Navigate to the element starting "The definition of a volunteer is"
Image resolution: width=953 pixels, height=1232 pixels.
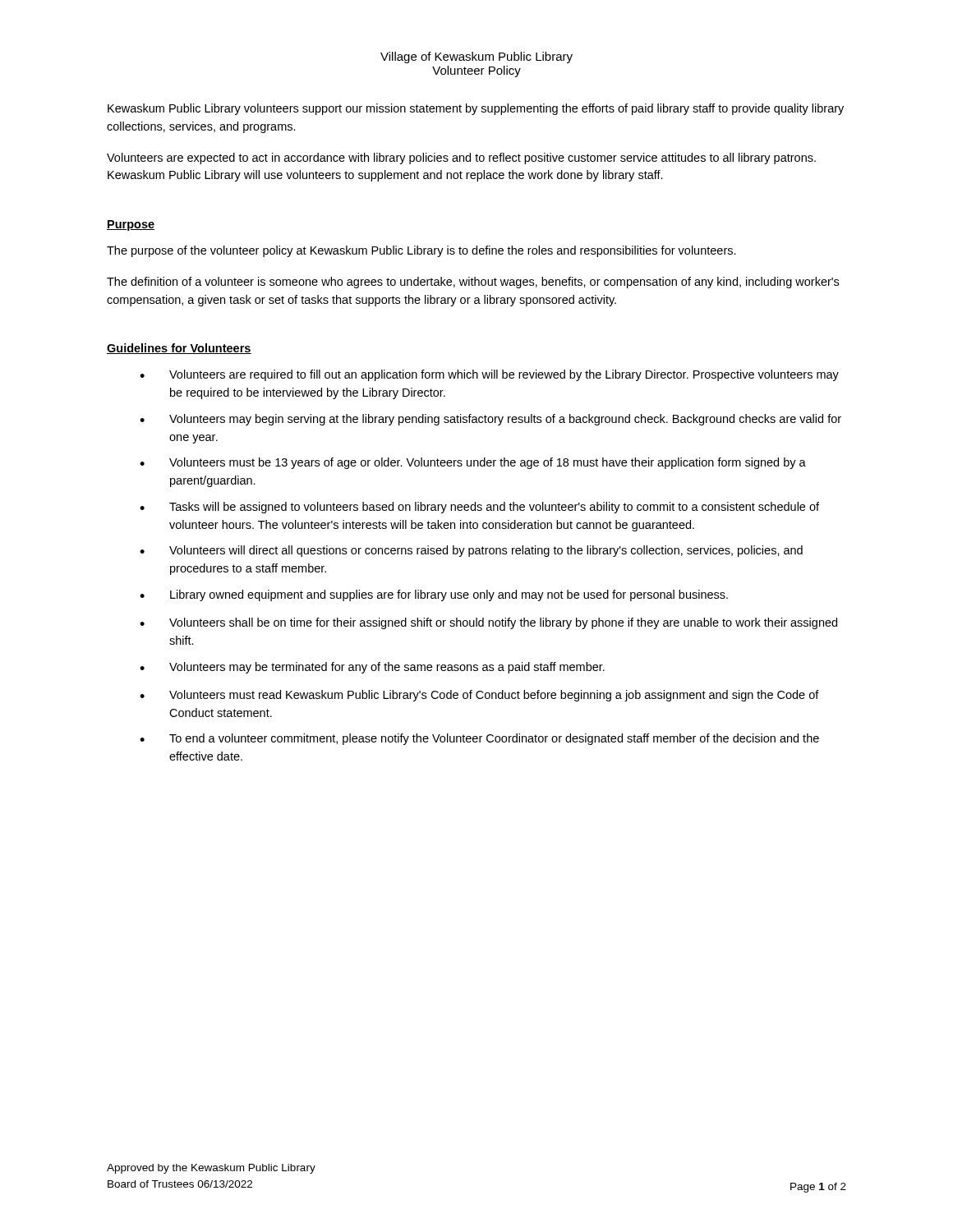pyautogui.click(x=473, y=290)
